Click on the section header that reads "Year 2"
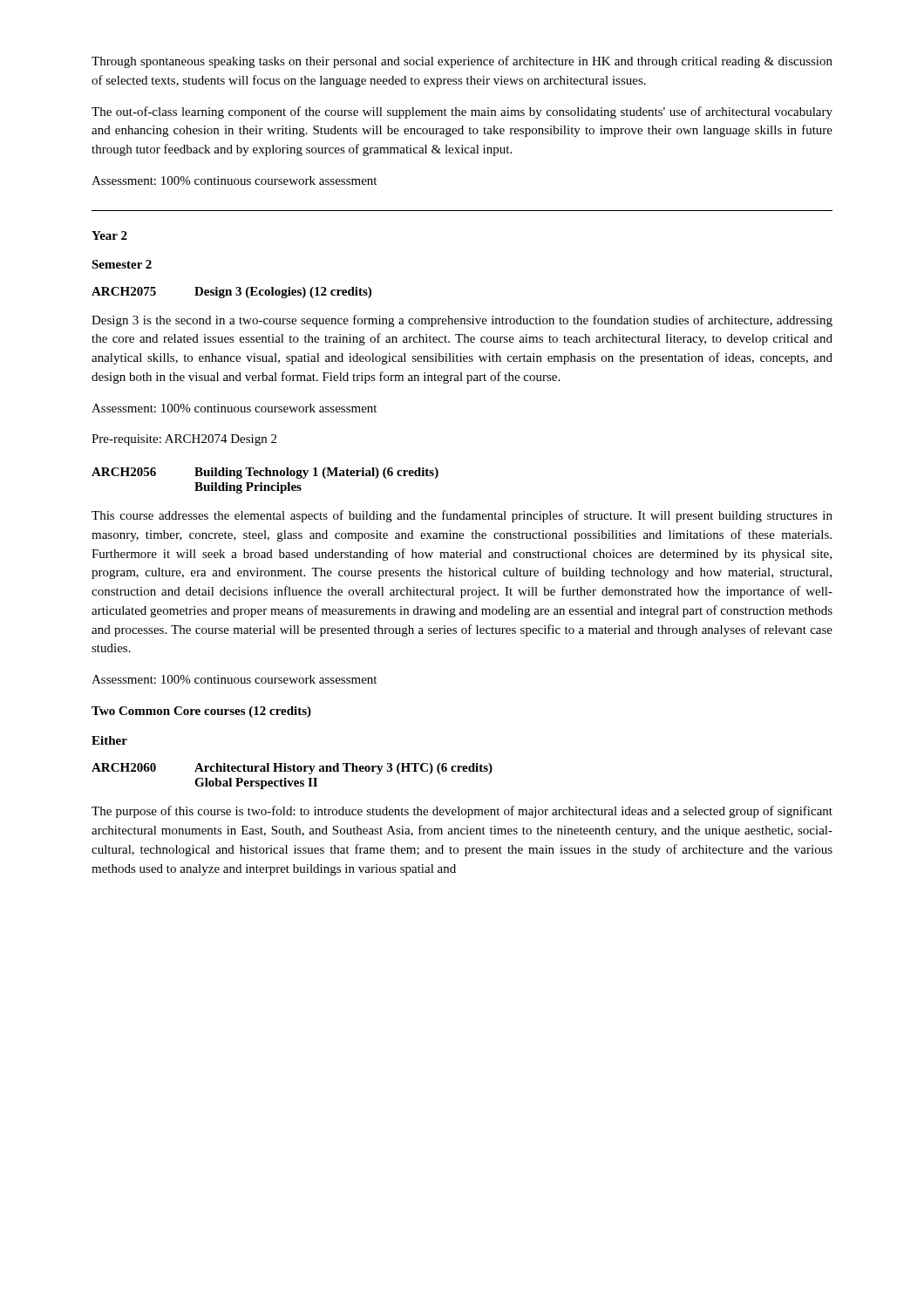 point(109,235)
